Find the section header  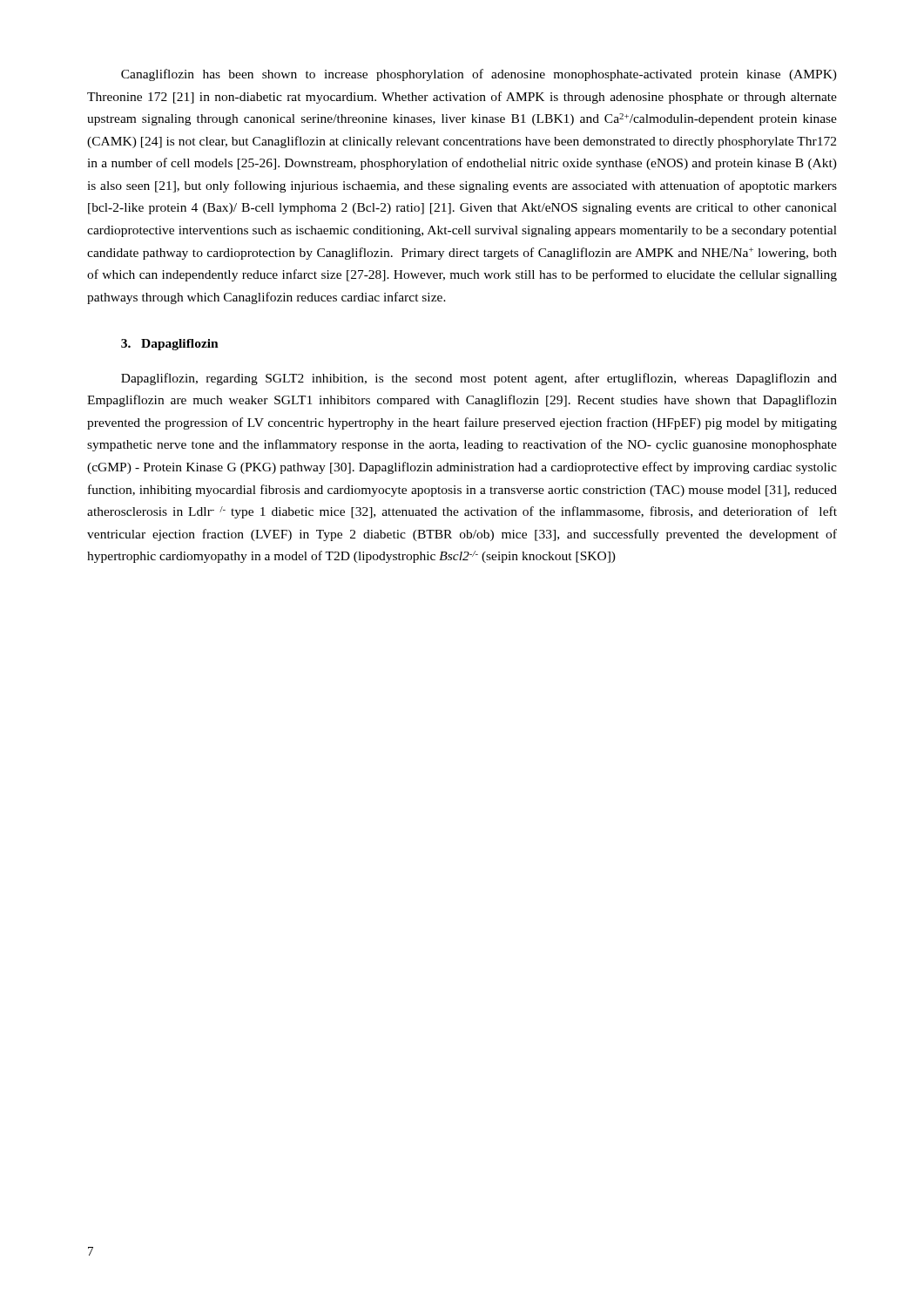point(170,343)
